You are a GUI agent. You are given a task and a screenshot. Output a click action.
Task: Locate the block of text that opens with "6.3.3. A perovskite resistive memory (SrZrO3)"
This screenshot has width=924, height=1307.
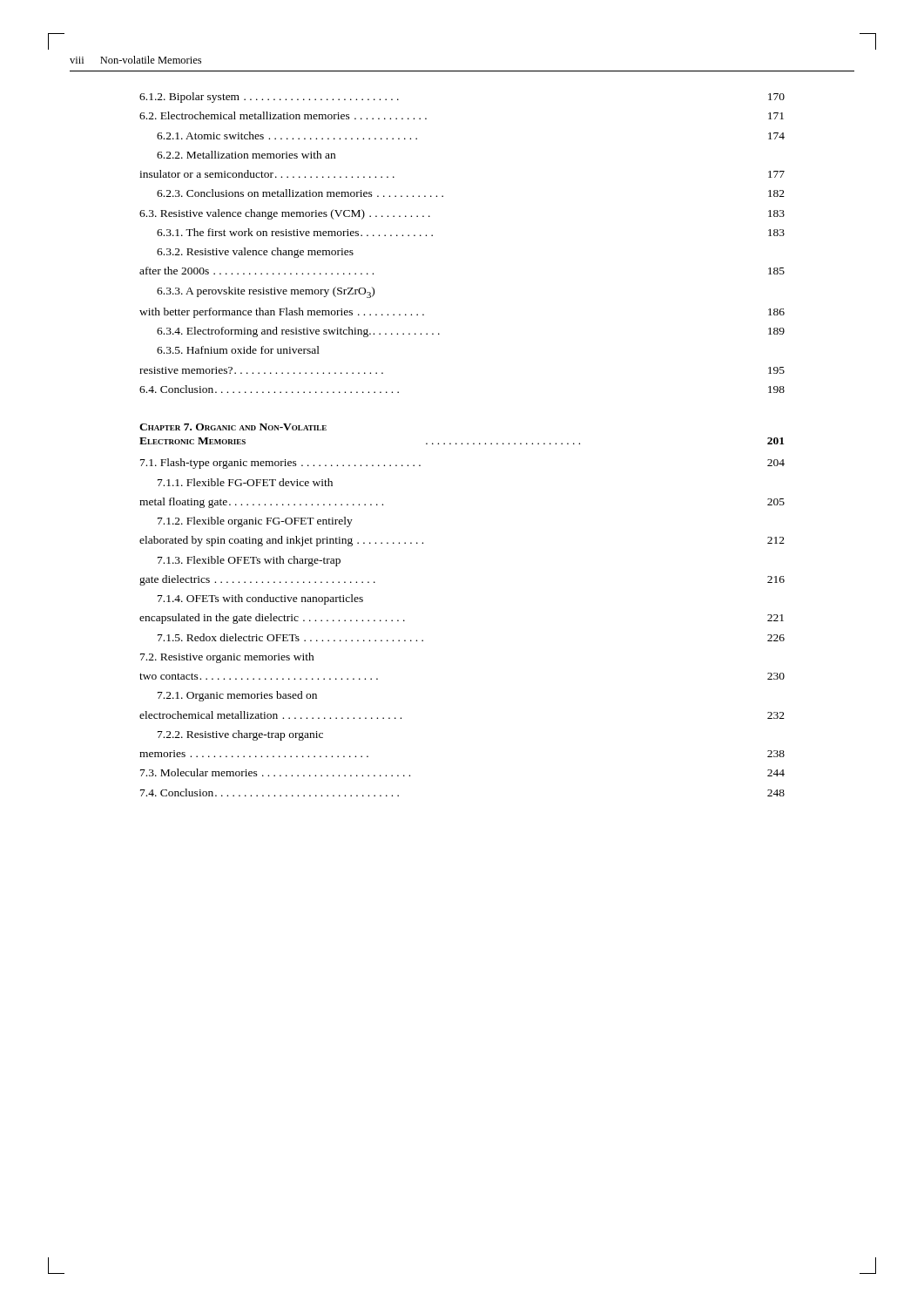coord(266,292)
